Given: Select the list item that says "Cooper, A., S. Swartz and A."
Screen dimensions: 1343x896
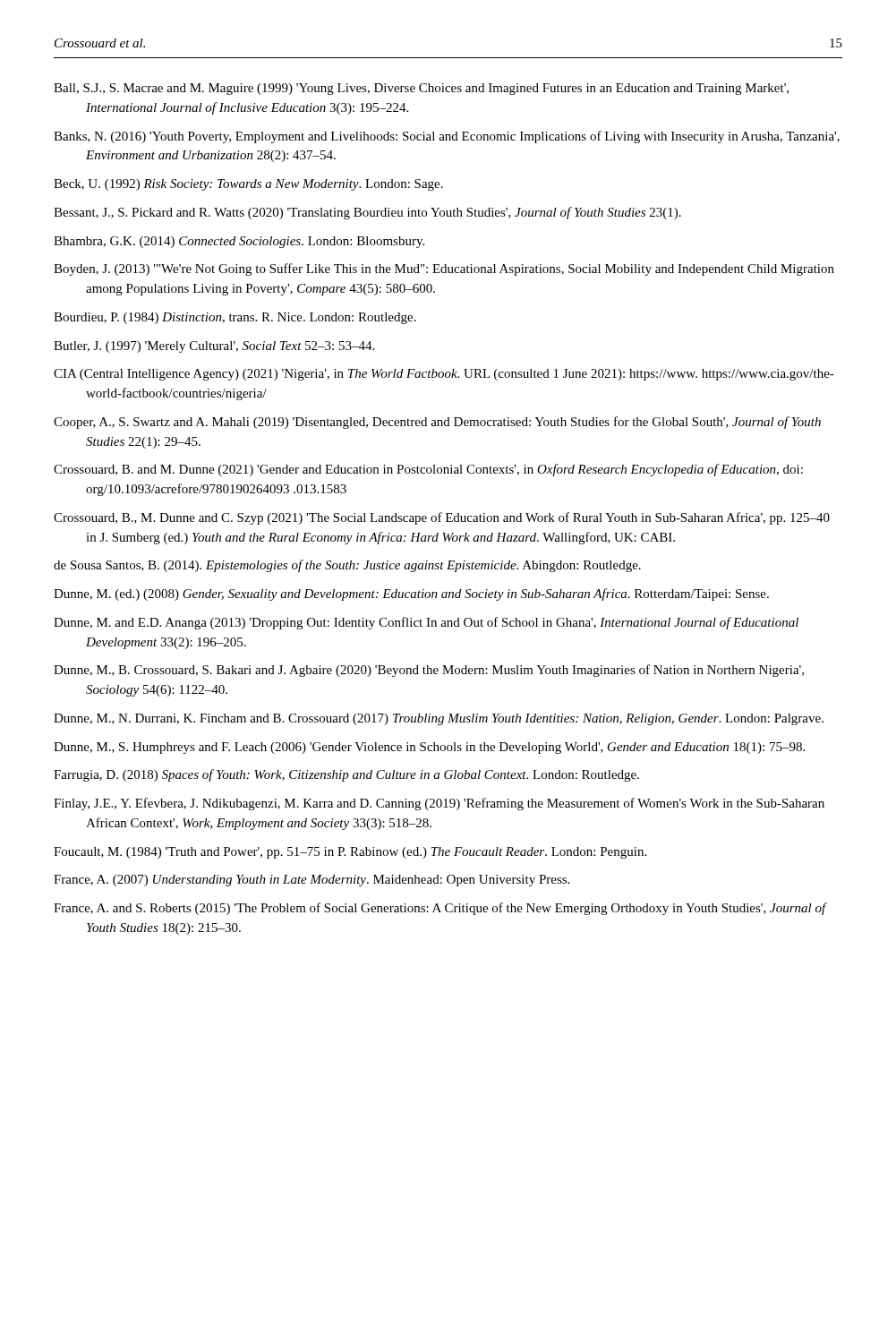Looking at the screenshot, I should click(x=437, y=431).
